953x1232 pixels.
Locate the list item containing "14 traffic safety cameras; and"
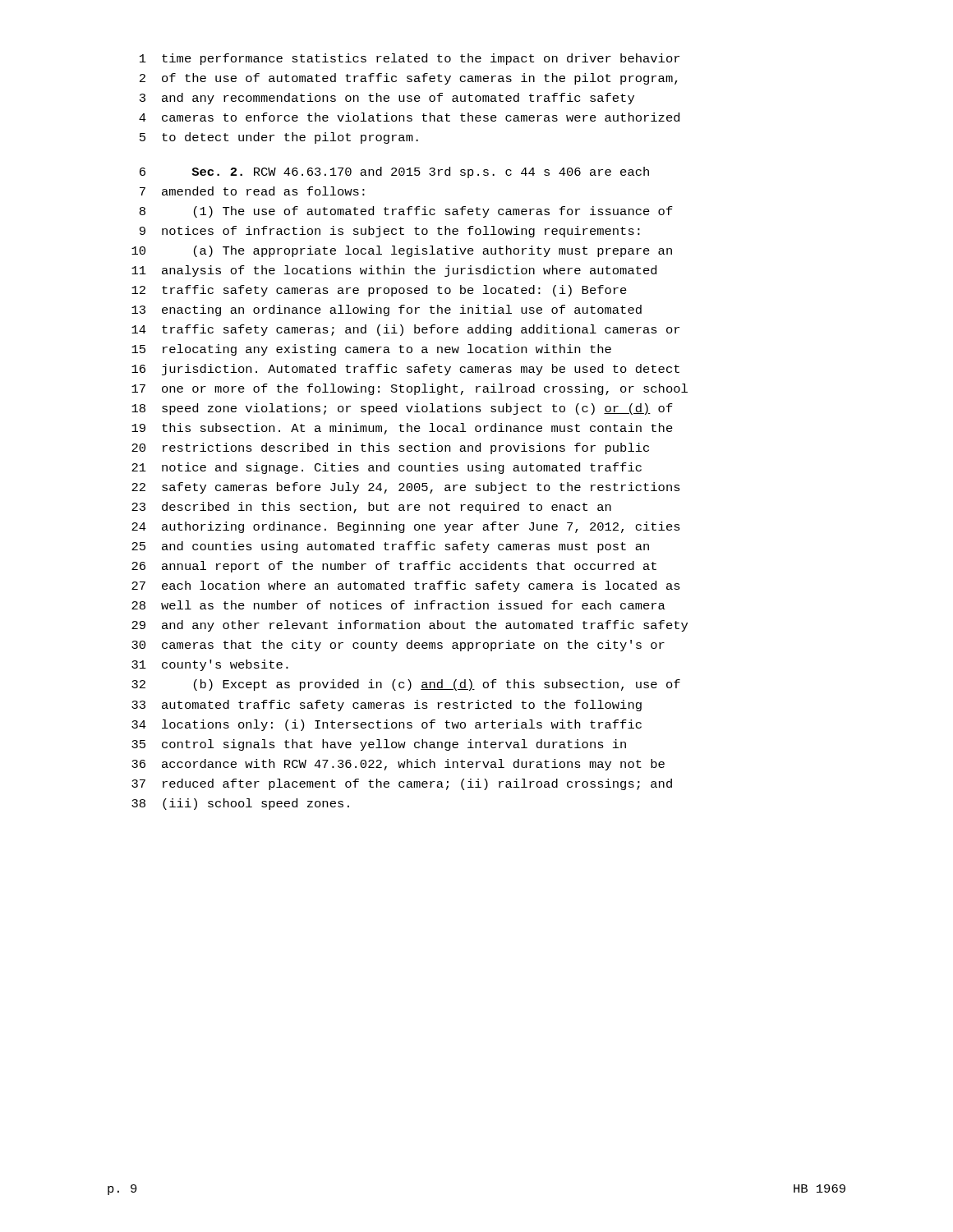coord(476,330)
